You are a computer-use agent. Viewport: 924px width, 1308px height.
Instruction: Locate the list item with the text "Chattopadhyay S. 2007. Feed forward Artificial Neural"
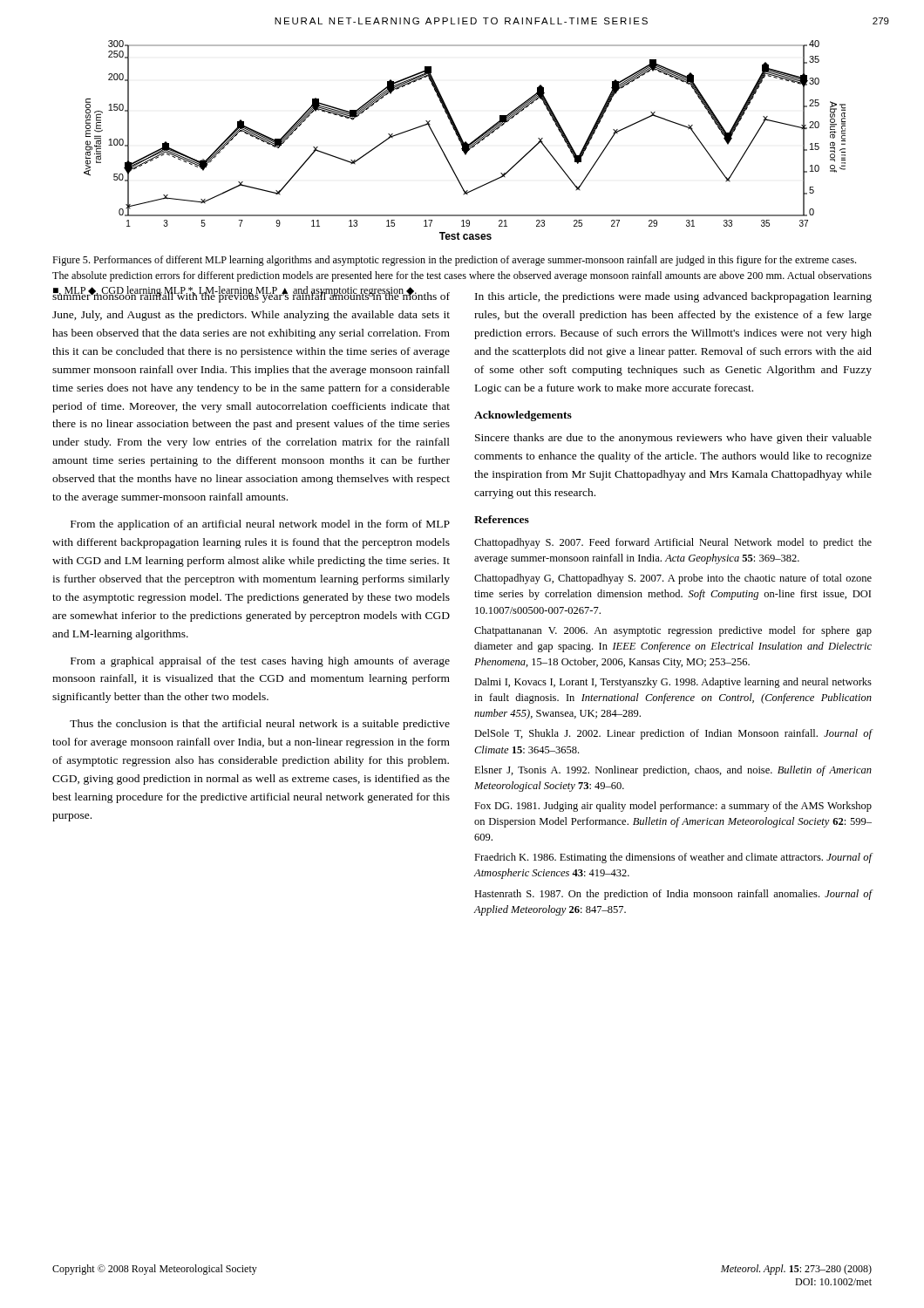point(673,550)
